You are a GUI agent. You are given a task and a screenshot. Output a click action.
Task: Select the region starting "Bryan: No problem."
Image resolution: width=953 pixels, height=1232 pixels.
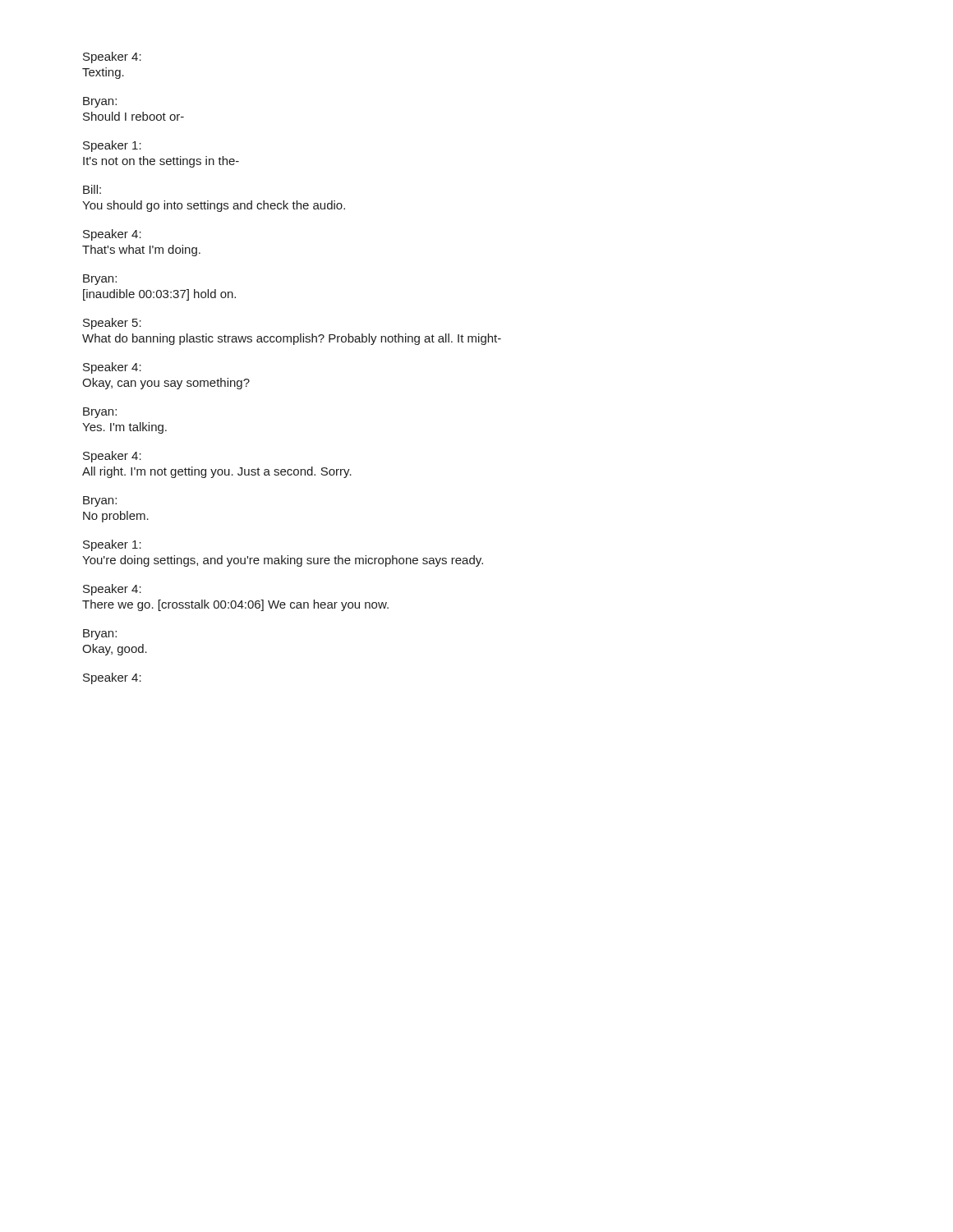pos(100,501)
